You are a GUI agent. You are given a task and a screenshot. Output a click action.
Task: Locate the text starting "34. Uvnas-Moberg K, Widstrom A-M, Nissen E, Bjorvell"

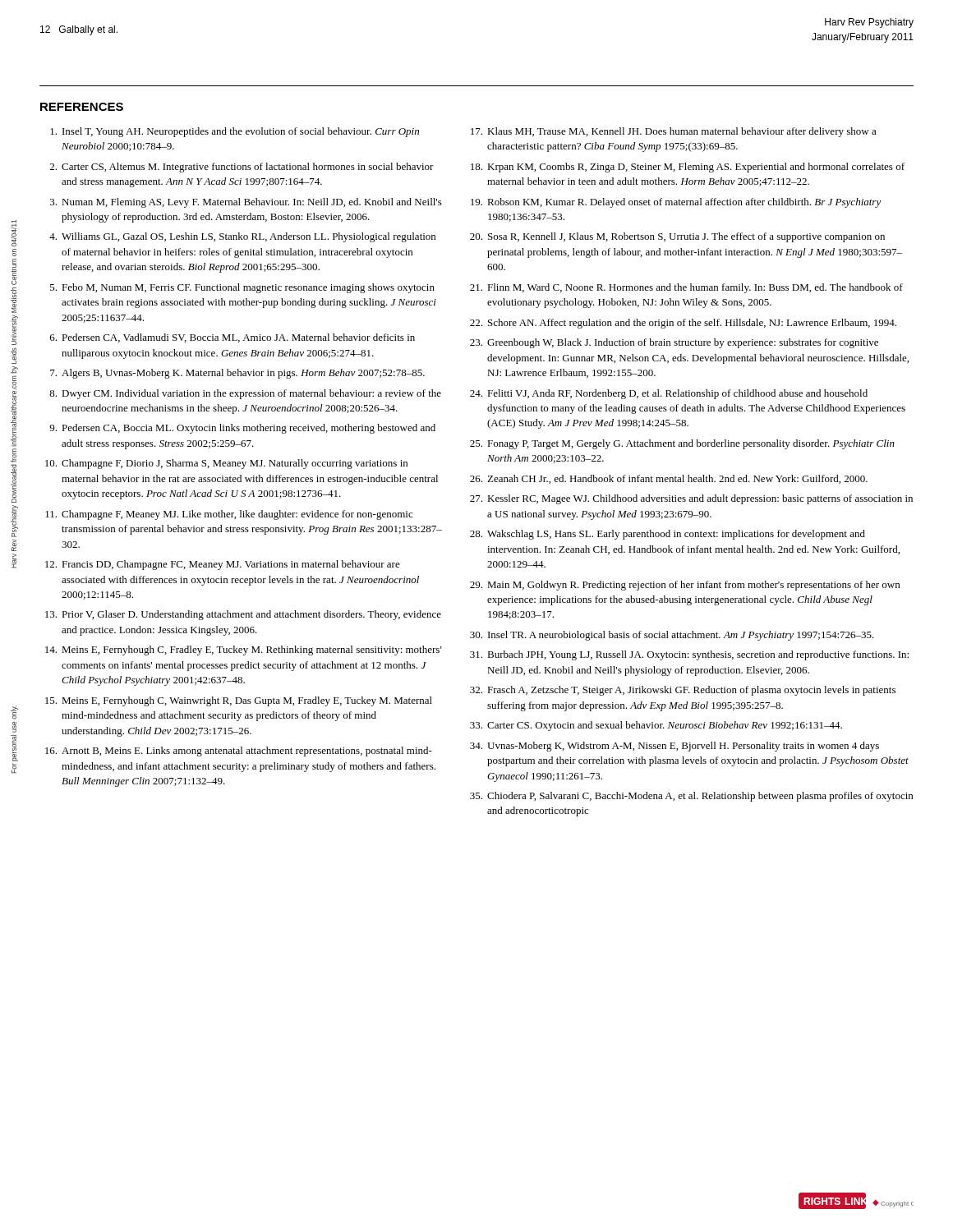point(689,761)
